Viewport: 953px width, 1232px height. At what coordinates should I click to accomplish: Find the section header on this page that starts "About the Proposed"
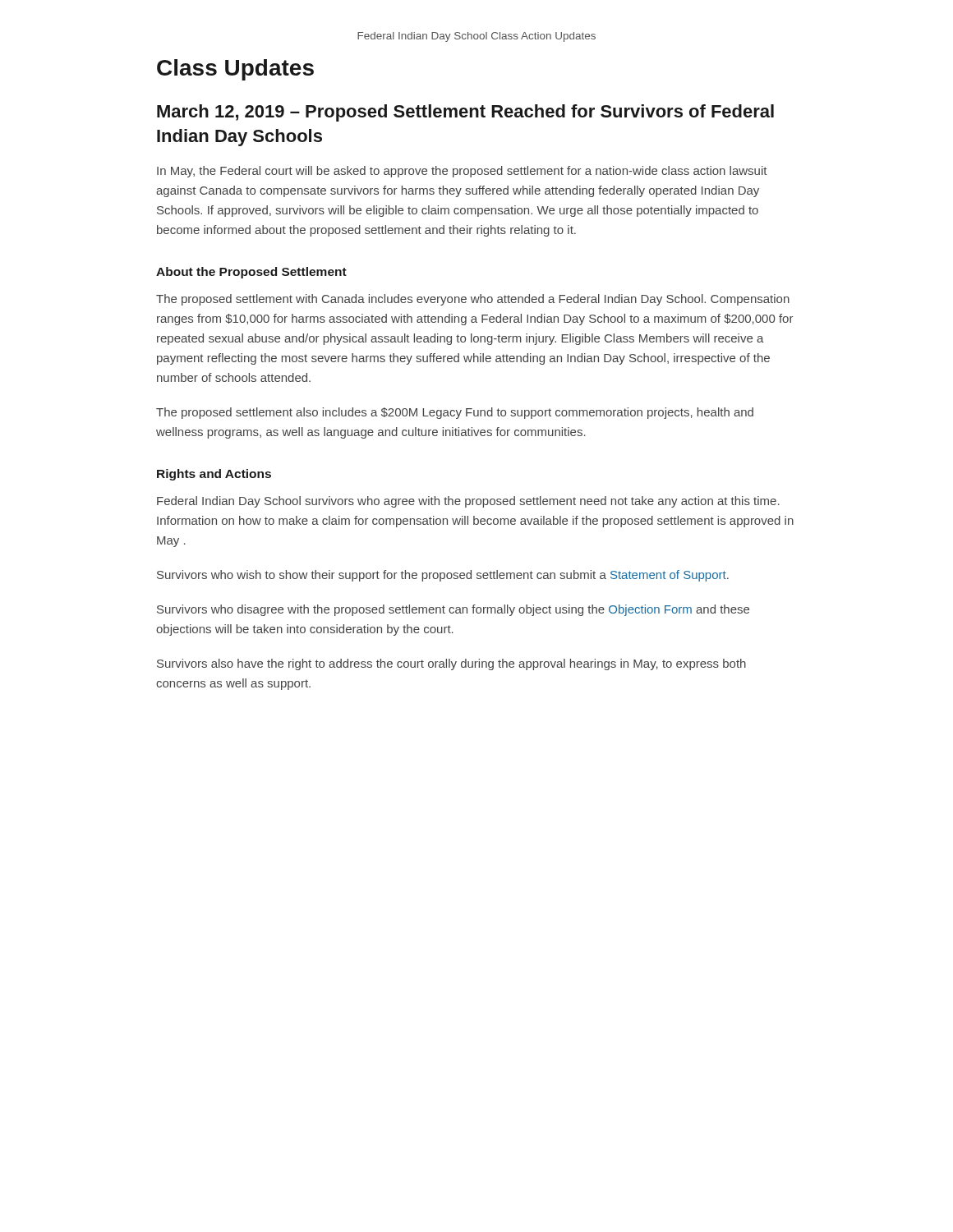251,273
